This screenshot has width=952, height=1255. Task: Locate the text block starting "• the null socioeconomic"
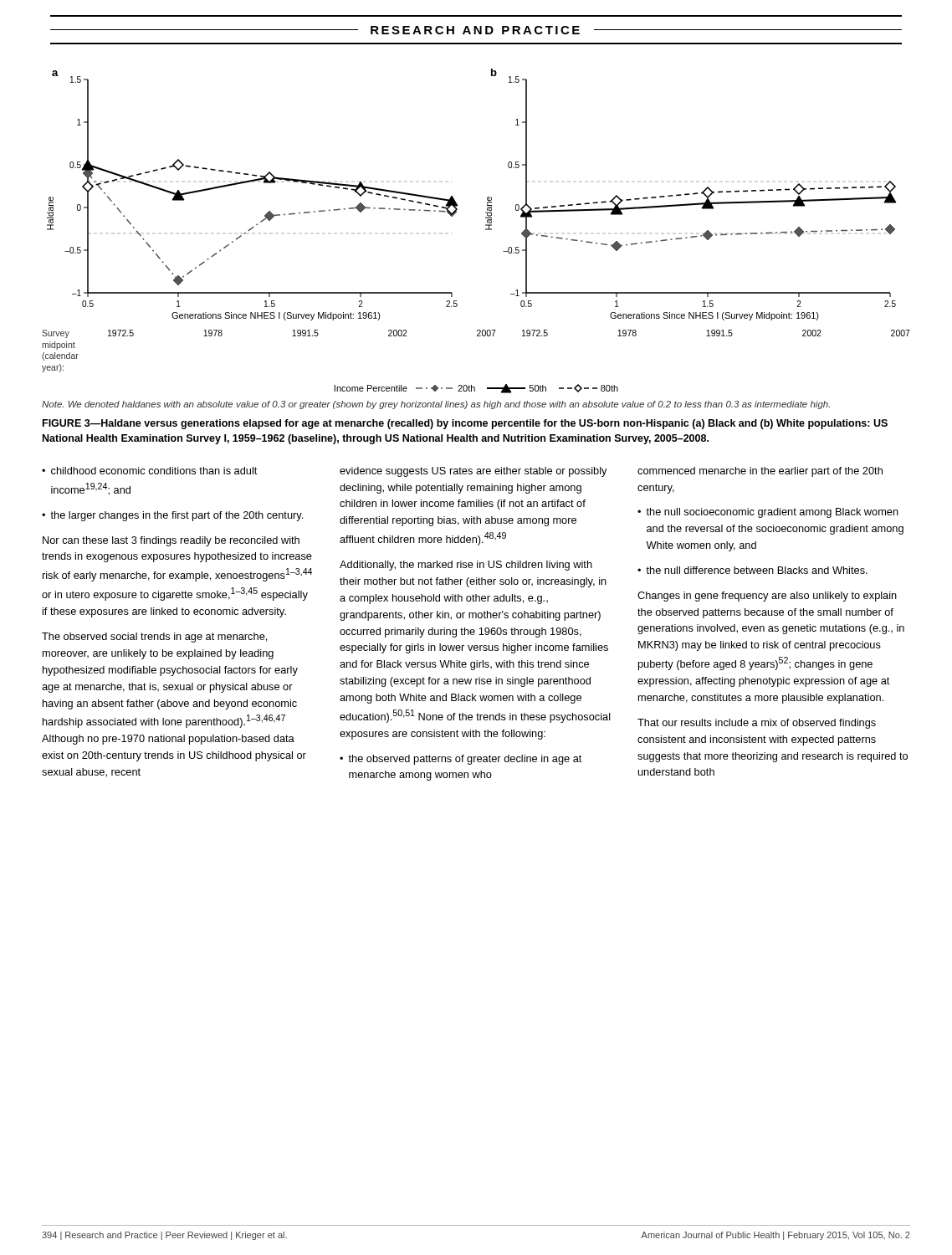click(x=774, y=529)
